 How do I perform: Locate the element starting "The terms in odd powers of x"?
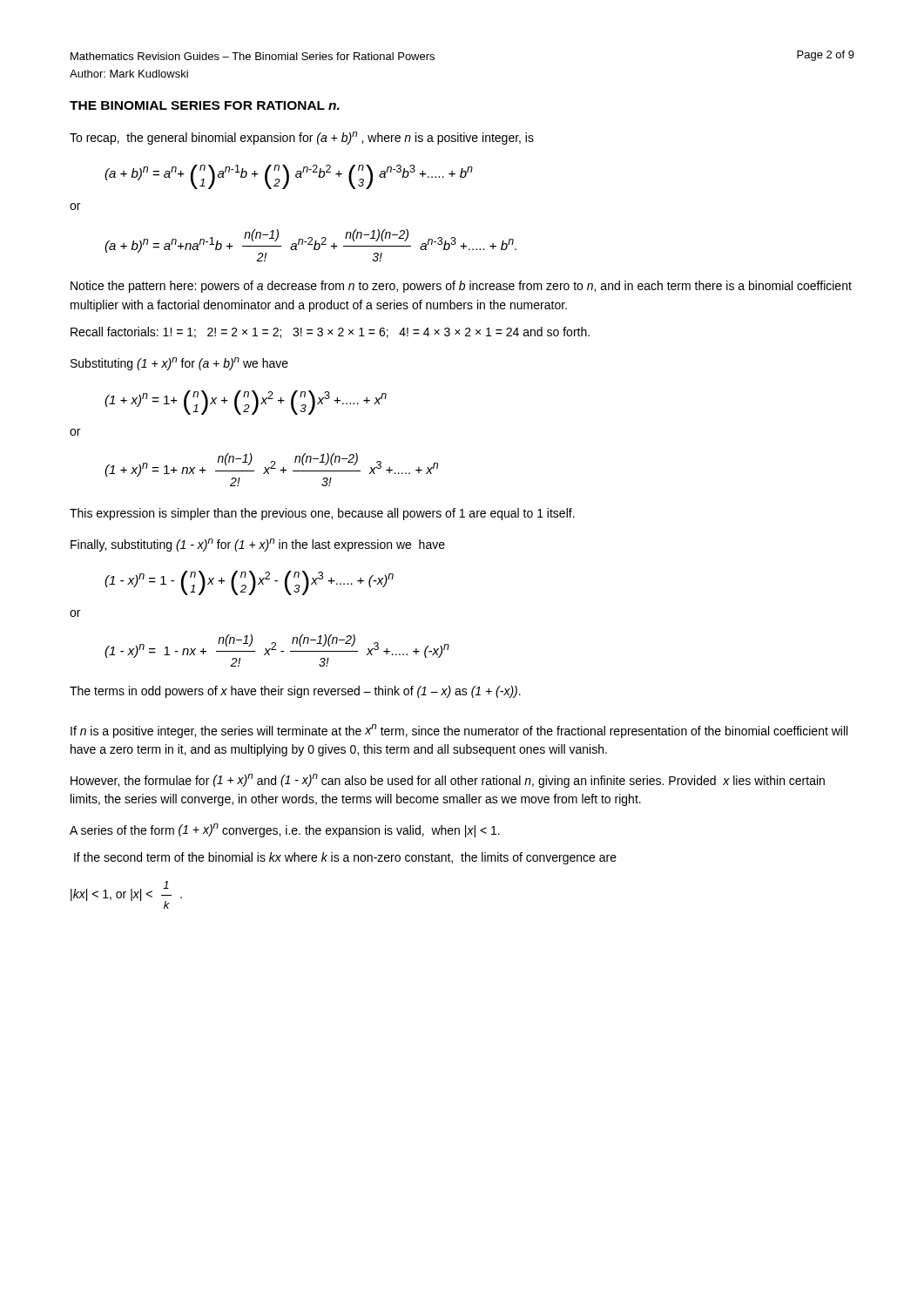pos(295,691)
